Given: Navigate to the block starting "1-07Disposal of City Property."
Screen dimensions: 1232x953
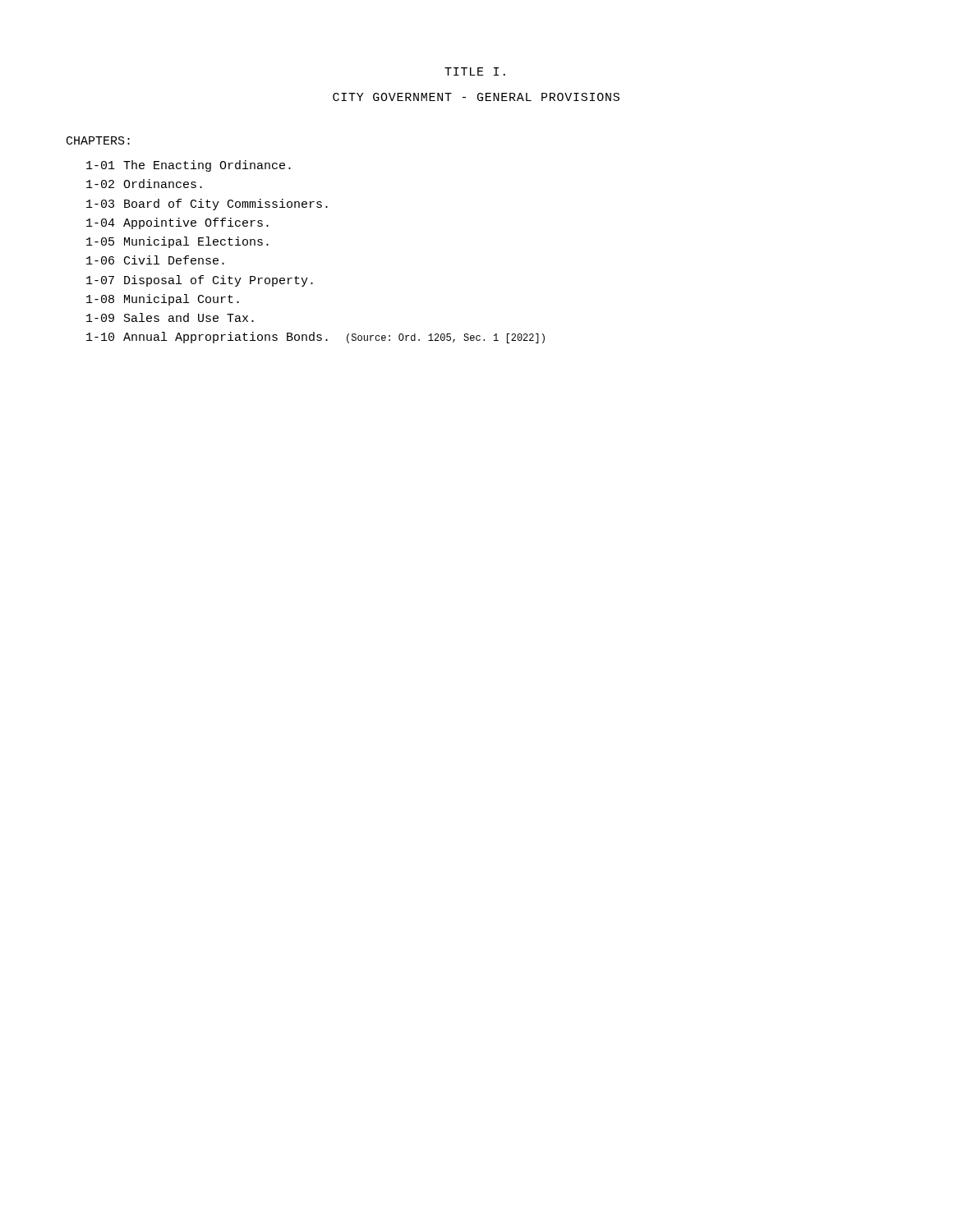Looking at the screenshot, I should (191, 281).
